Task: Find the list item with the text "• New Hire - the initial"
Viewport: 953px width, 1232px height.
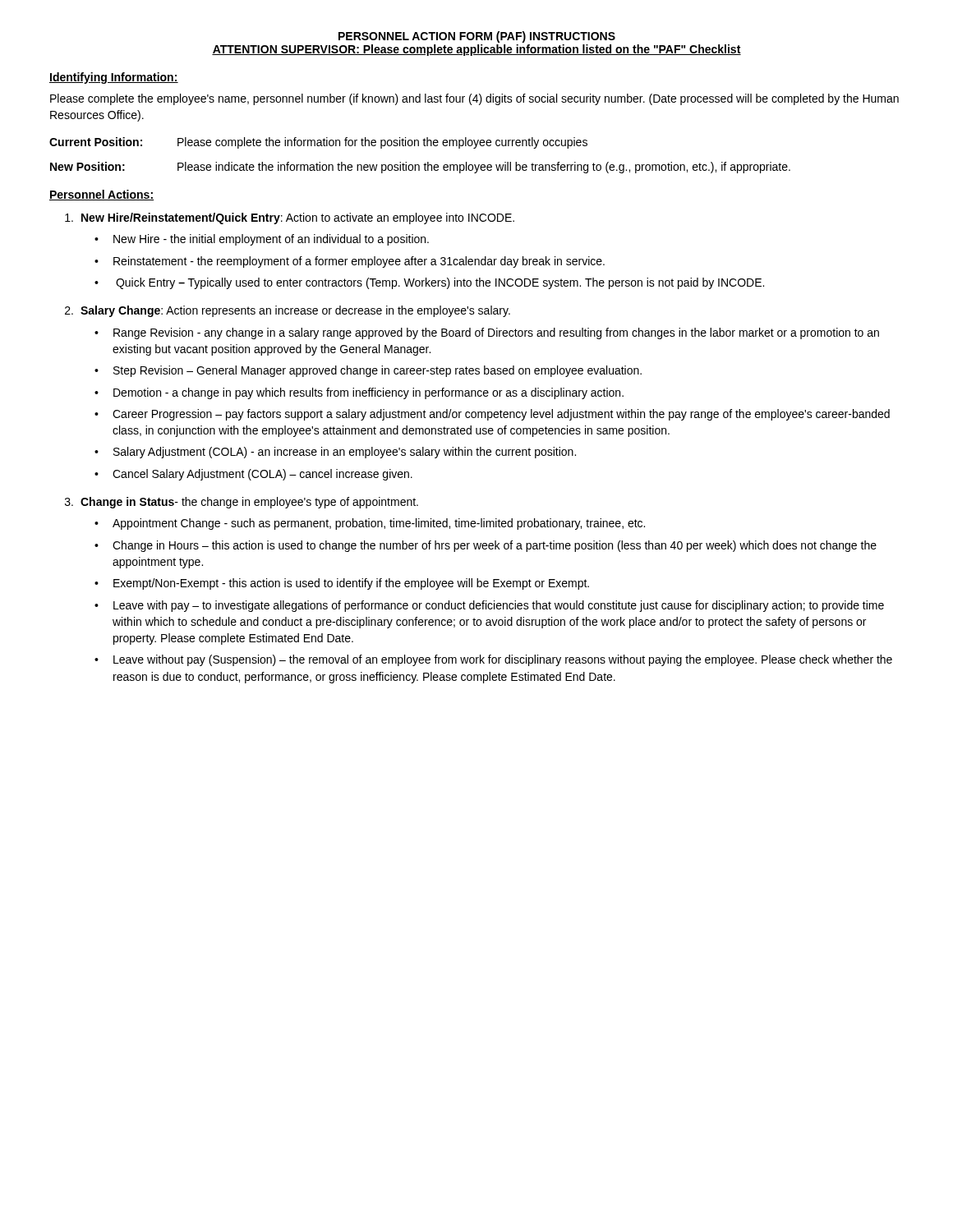Action: click(x=262, y=240)
